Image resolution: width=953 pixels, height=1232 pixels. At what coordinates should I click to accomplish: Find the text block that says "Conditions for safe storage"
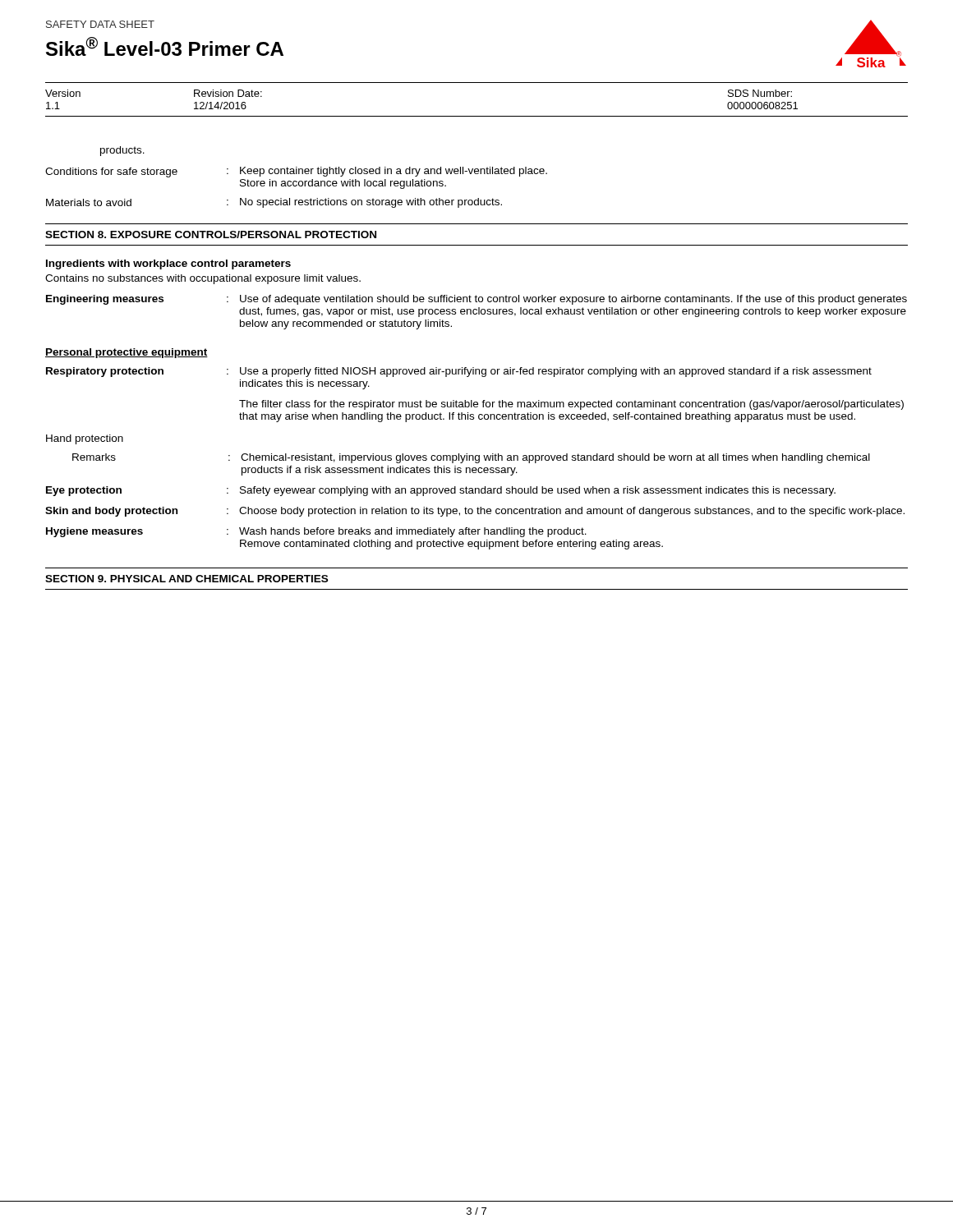click(x=476, y=177)
